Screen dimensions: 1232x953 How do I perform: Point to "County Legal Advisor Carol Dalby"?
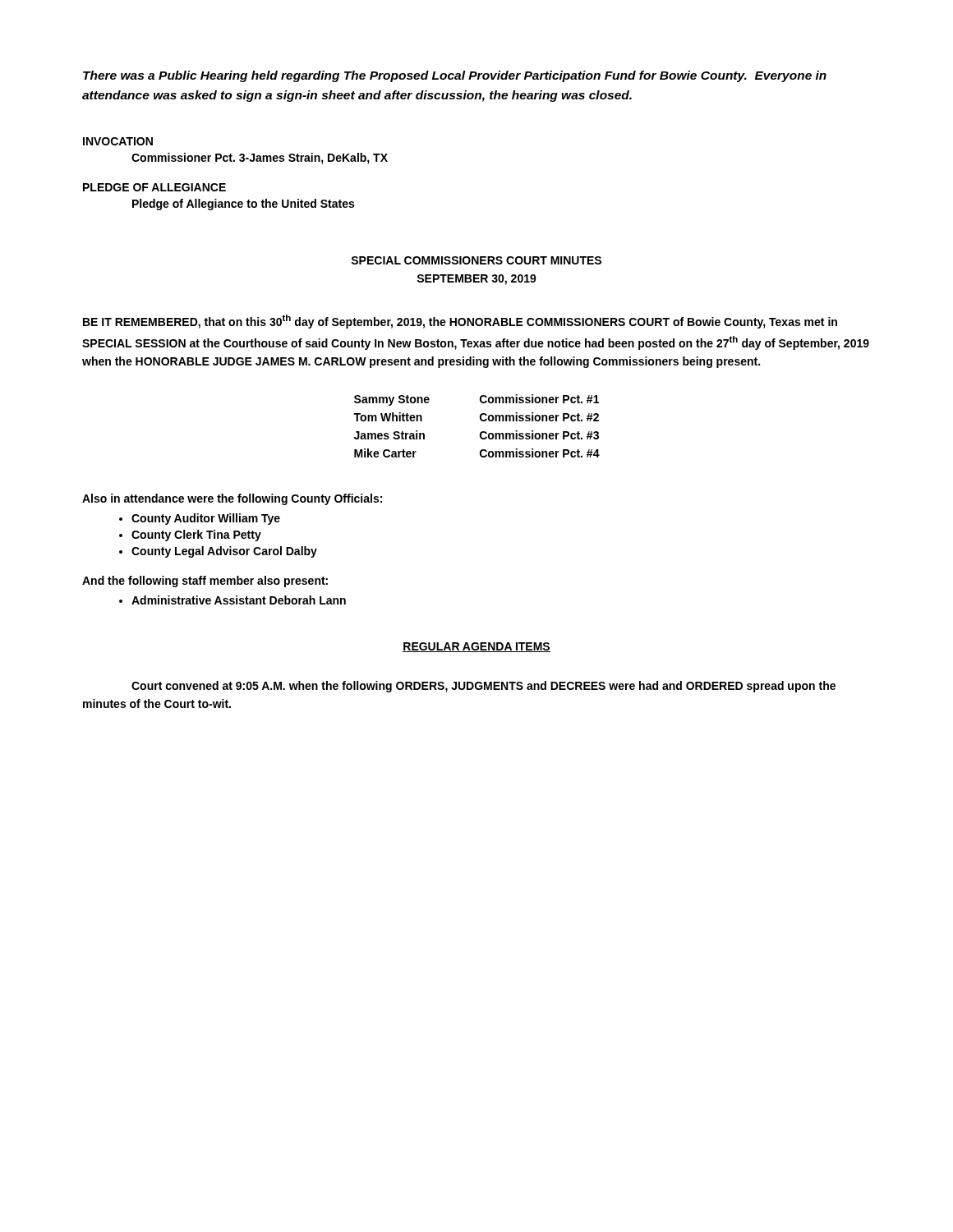pyautogui.click(x=224, y=551)
